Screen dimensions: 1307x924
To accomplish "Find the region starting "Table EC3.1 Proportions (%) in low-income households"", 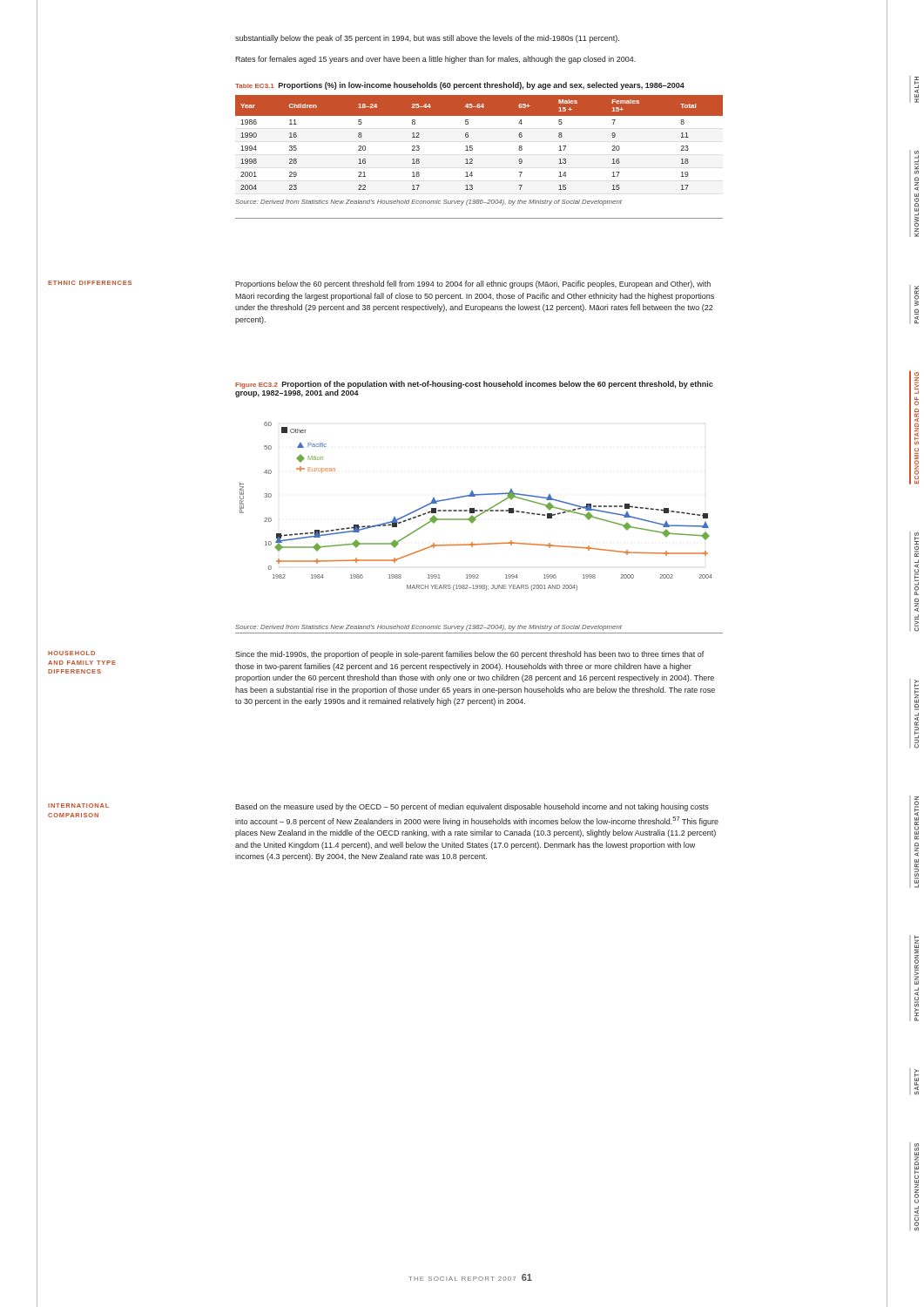I will (x=460, y=85).
